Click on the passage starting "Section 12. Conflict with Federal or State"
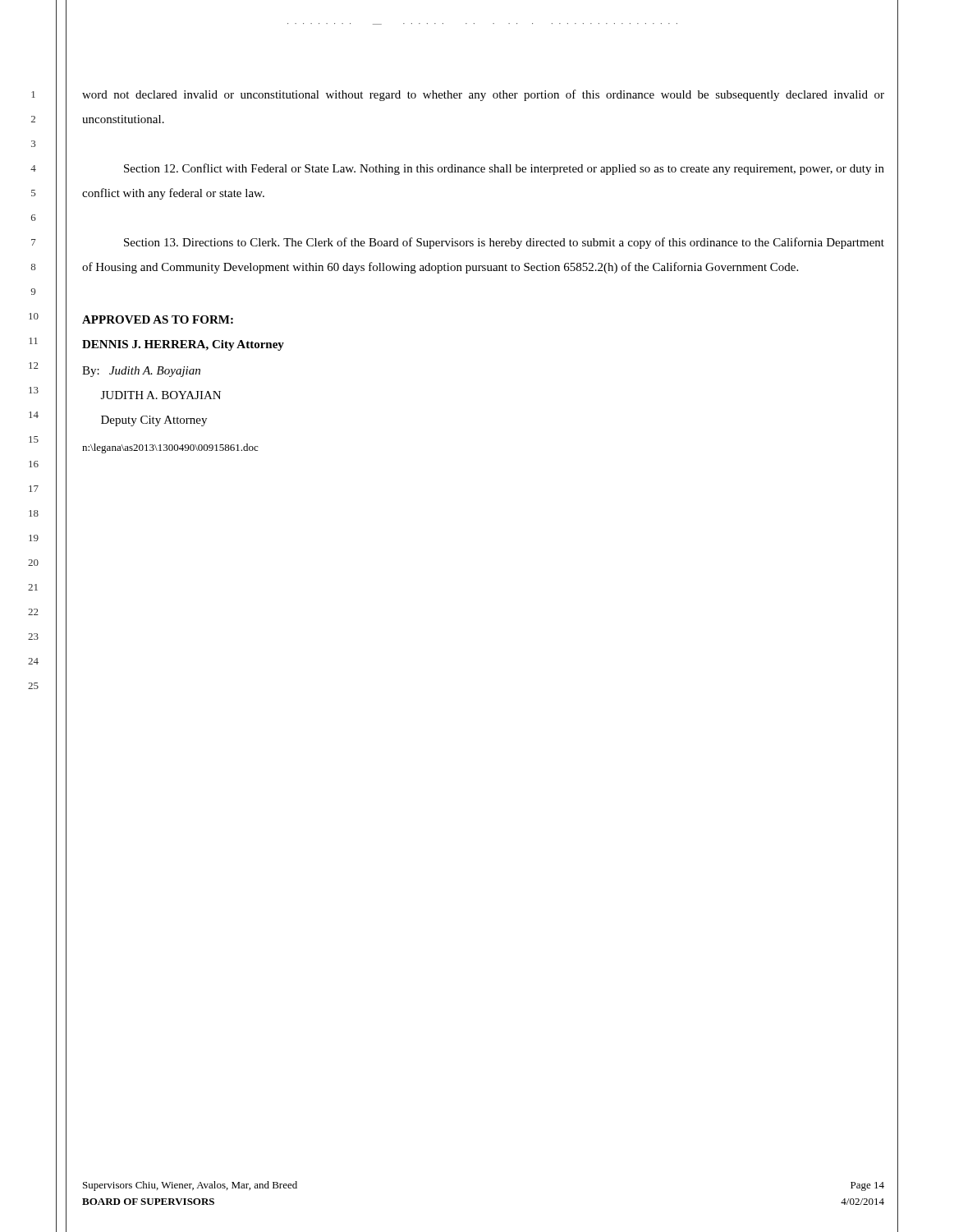Screen dimensions: 1232x954 click(x=483, y=181)
